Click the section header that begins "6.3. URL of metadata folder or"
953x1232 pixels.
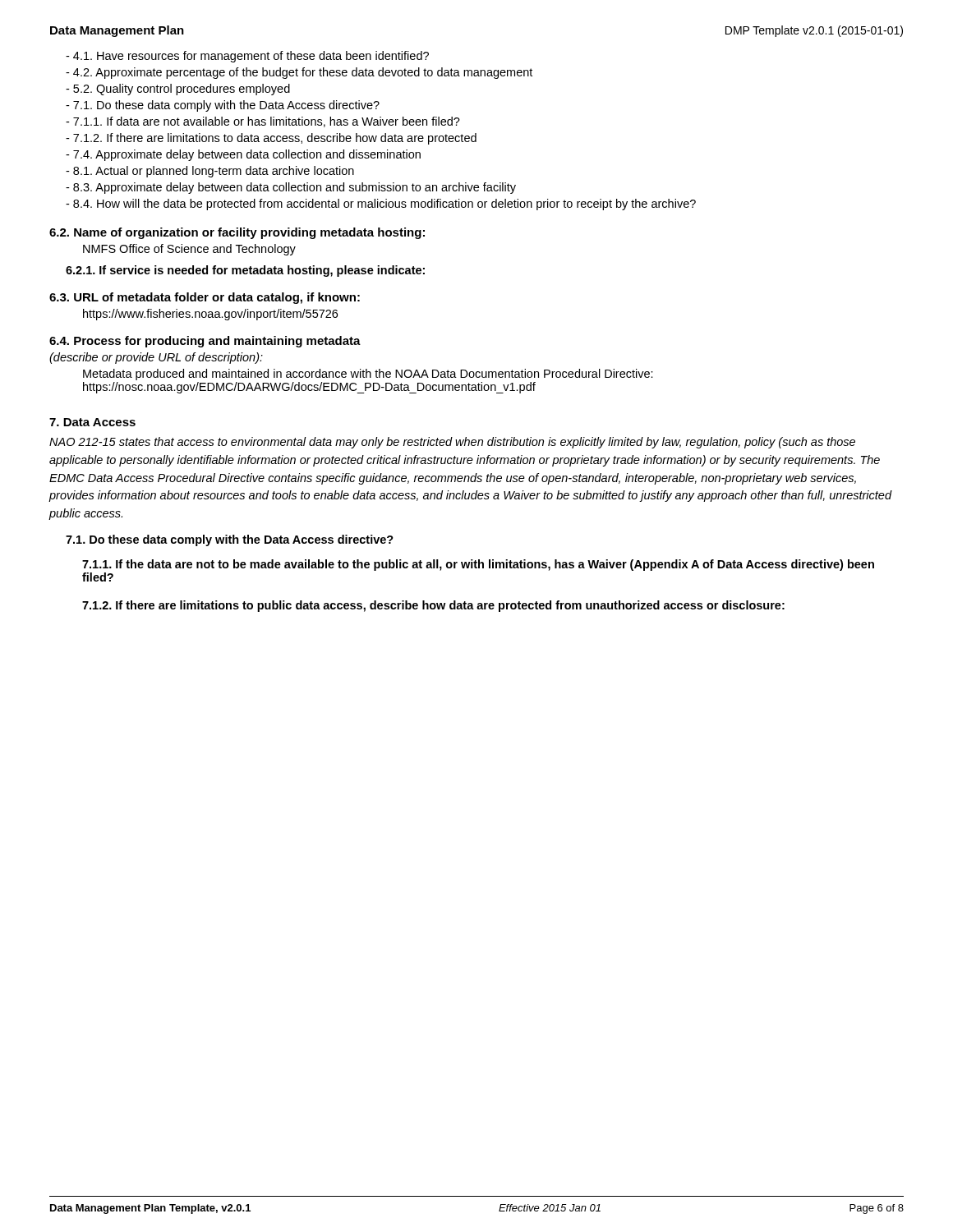pos(205,297)
